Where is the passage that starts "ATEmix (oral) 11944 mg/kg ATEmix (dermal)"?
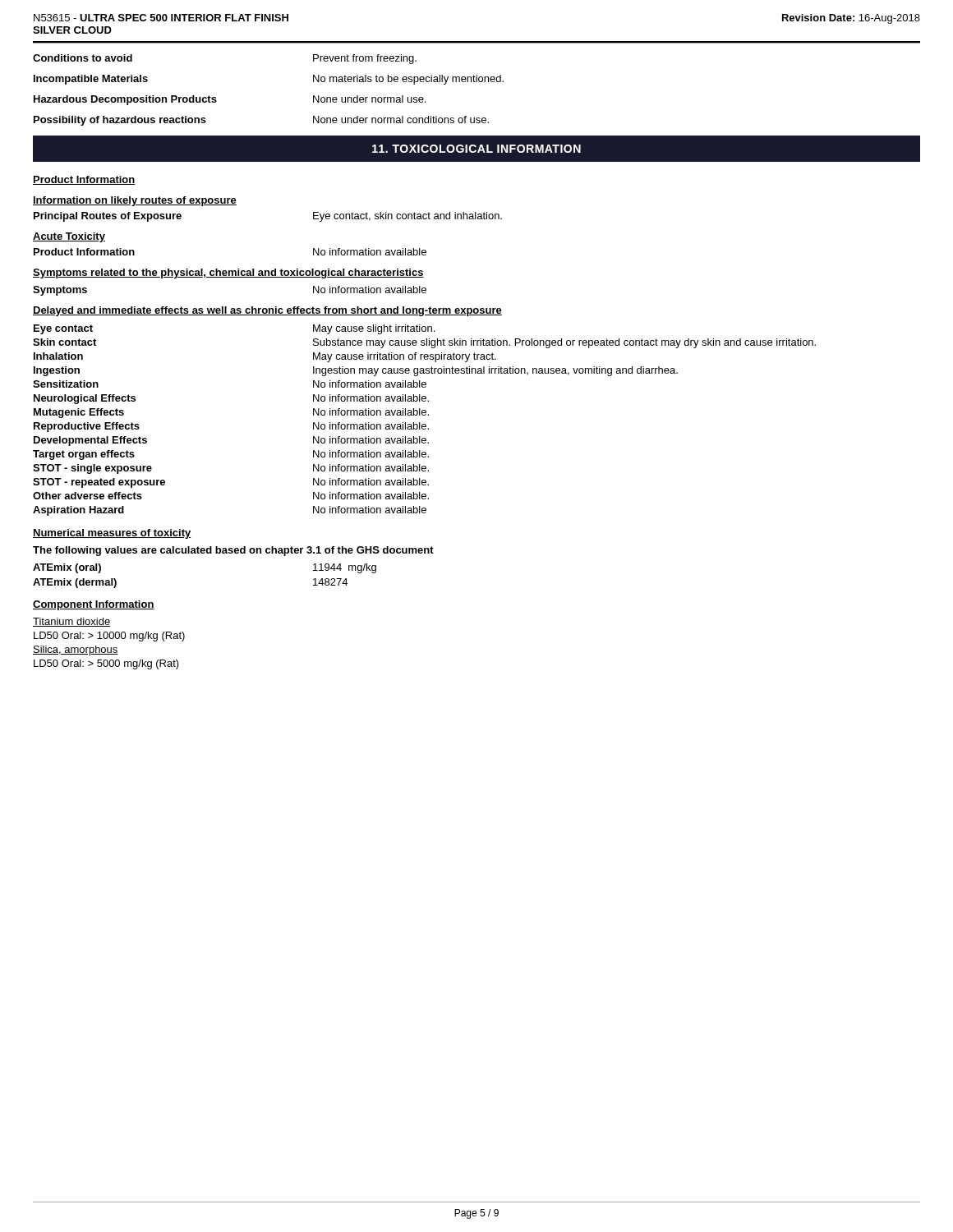953x1232 pixels. coord(69,568)
